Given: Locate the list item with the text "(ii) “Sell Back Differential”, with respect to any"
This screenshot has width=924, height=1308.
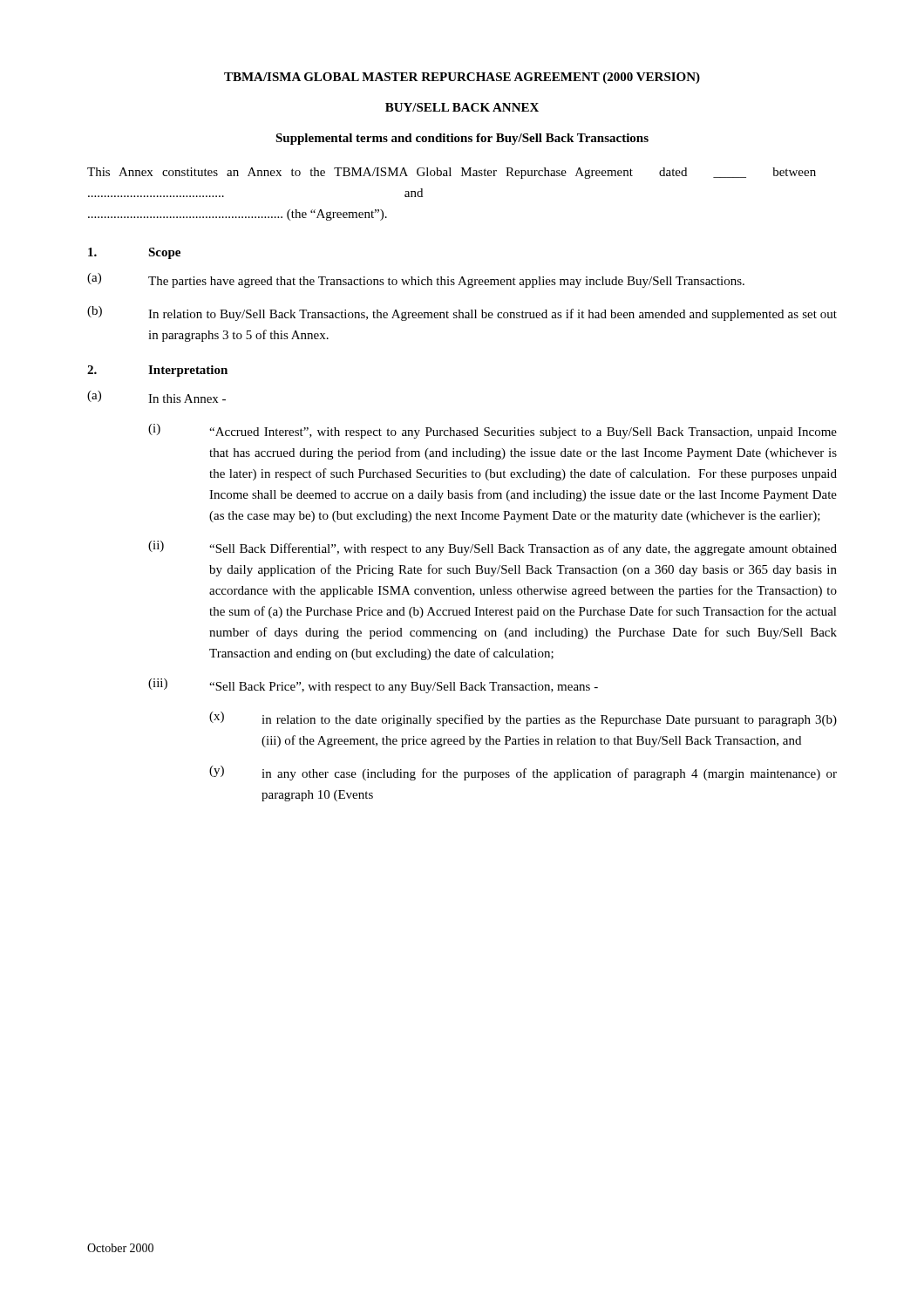Looking at the screenshot, I should tap(493, 601).
